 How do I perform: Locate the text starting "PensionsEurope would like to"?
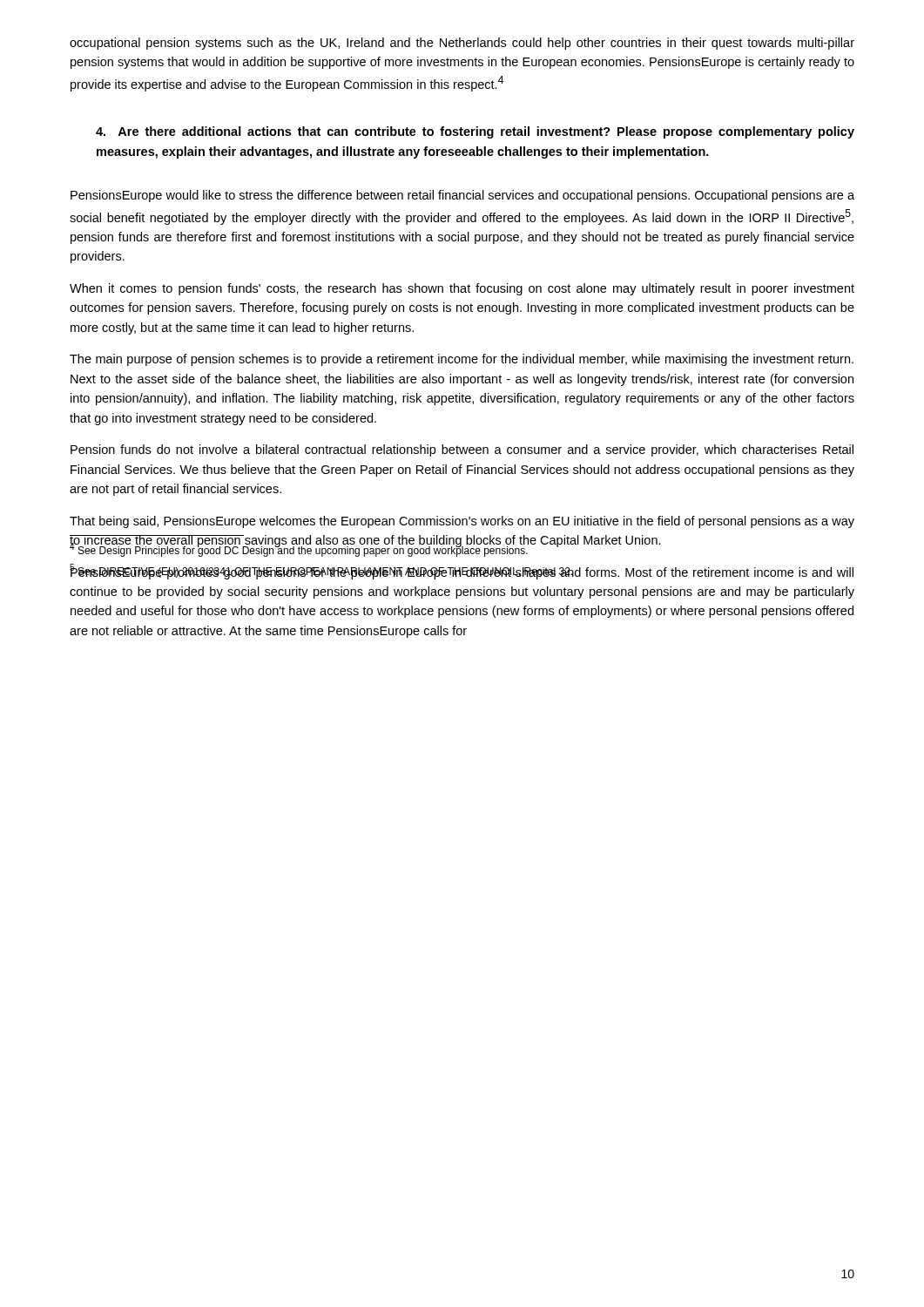[x=462, y=226]
